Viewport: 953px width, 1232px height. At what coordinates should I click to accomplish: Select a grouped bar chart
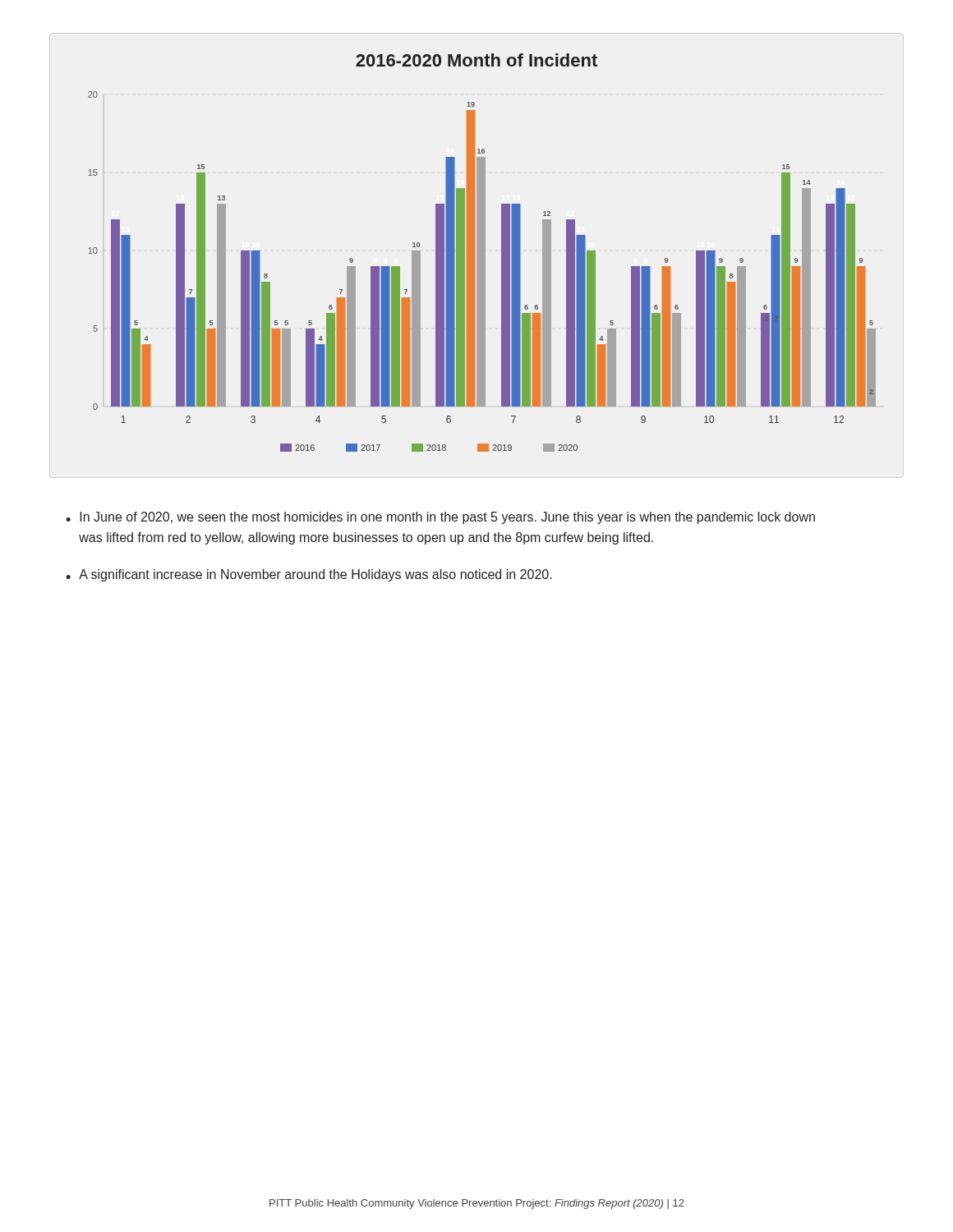[x=476, y=255]
